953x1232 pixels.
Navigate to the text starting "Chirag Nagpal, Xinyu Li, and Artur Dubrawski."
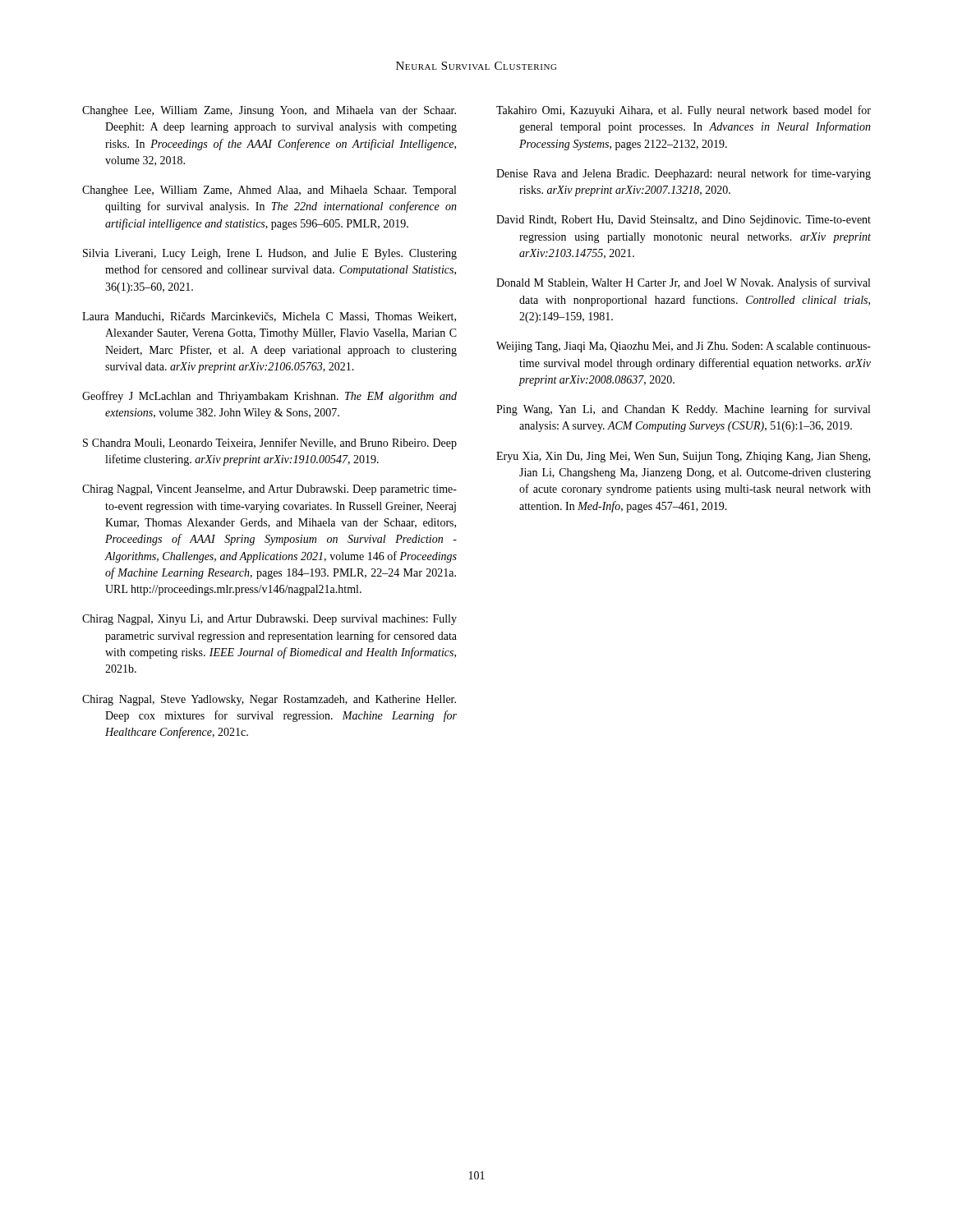coord(269,644)
